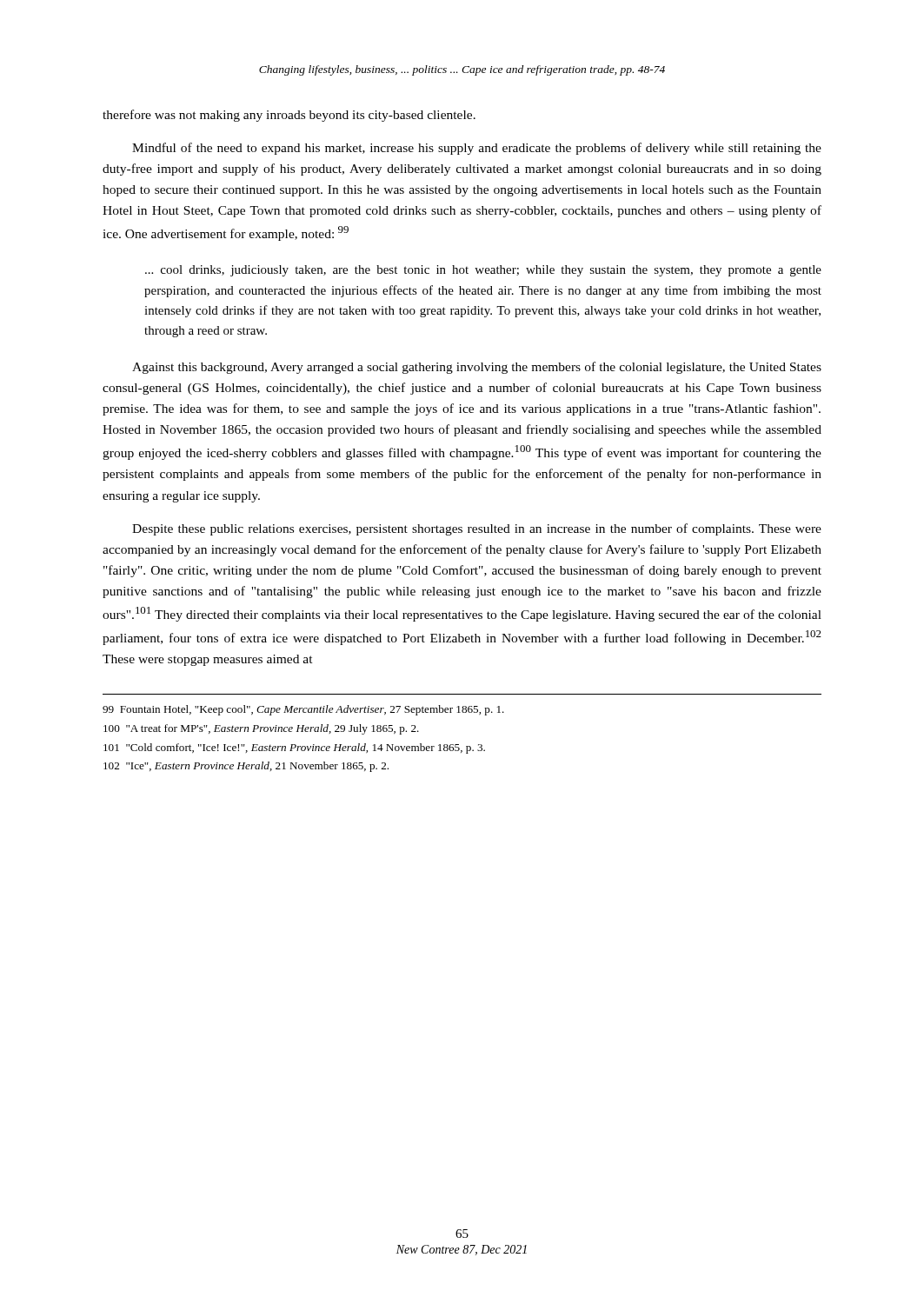Locate the block of text that opens with "Despite these public relations"

462,593
